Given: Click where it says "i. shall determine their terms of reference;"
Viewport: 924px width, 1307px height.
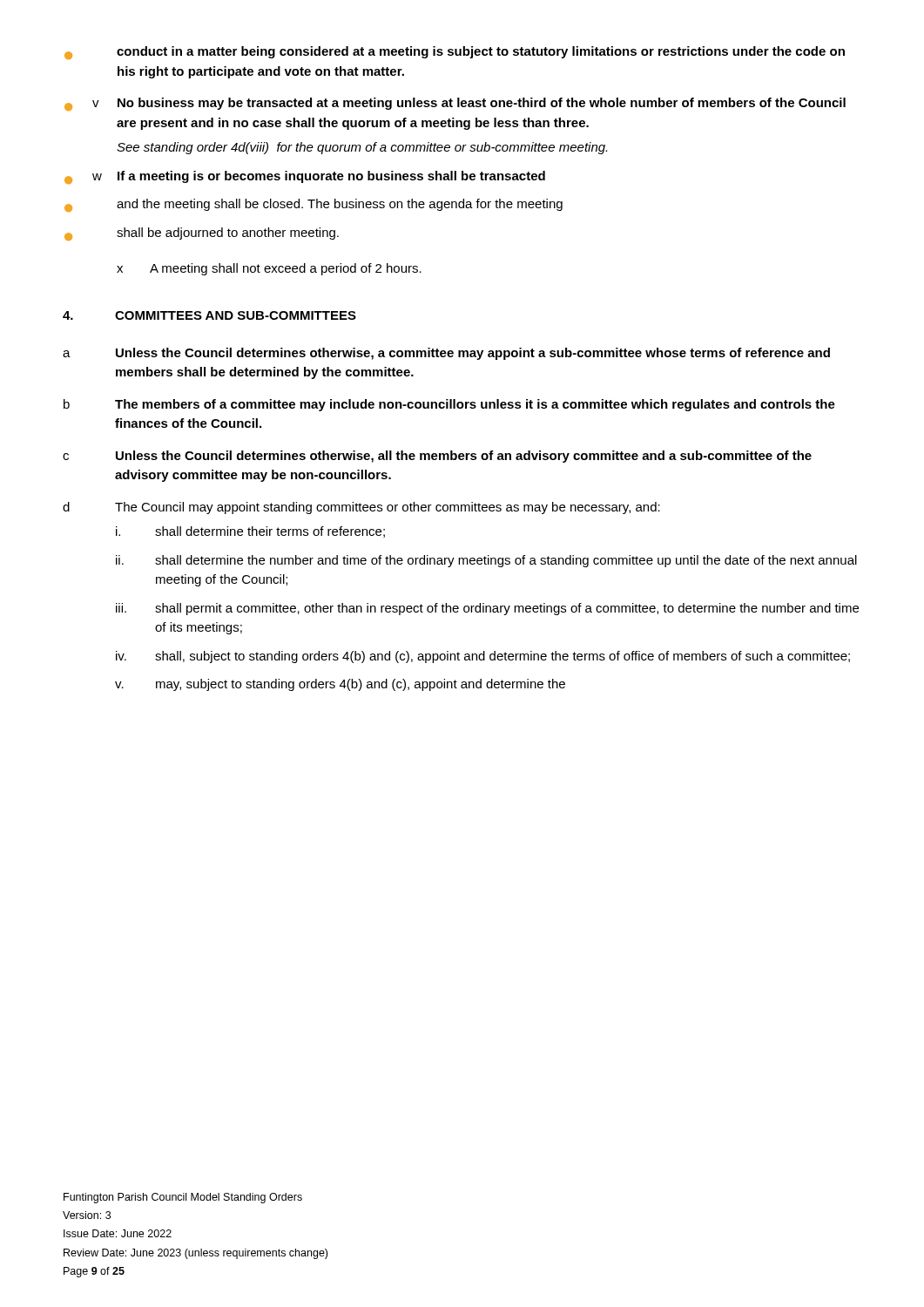Looking at the screenshot, I should coord(250,532).
